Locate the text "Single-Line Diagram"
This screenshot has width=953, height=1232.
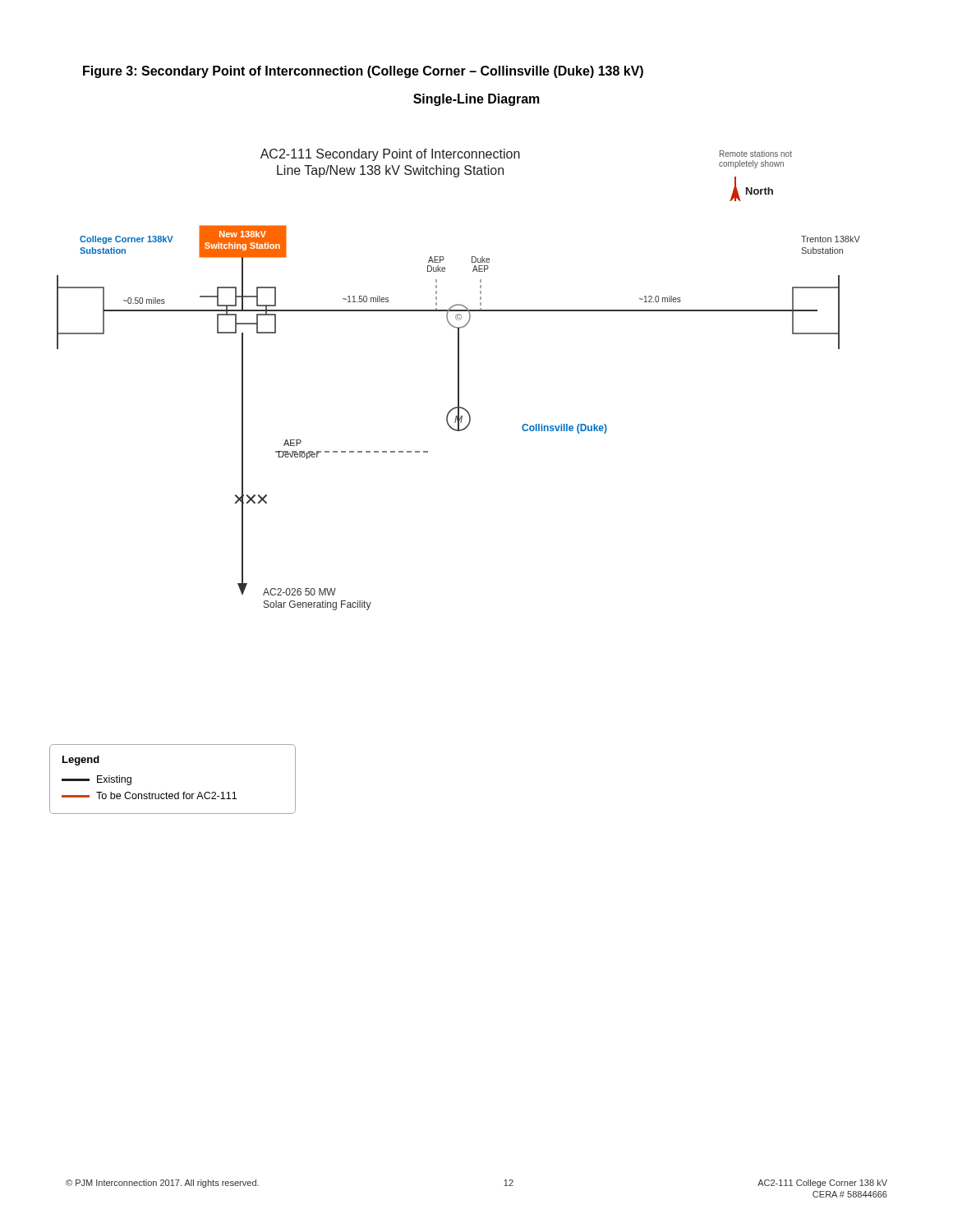pyautogui.click(x=476, y=99)
